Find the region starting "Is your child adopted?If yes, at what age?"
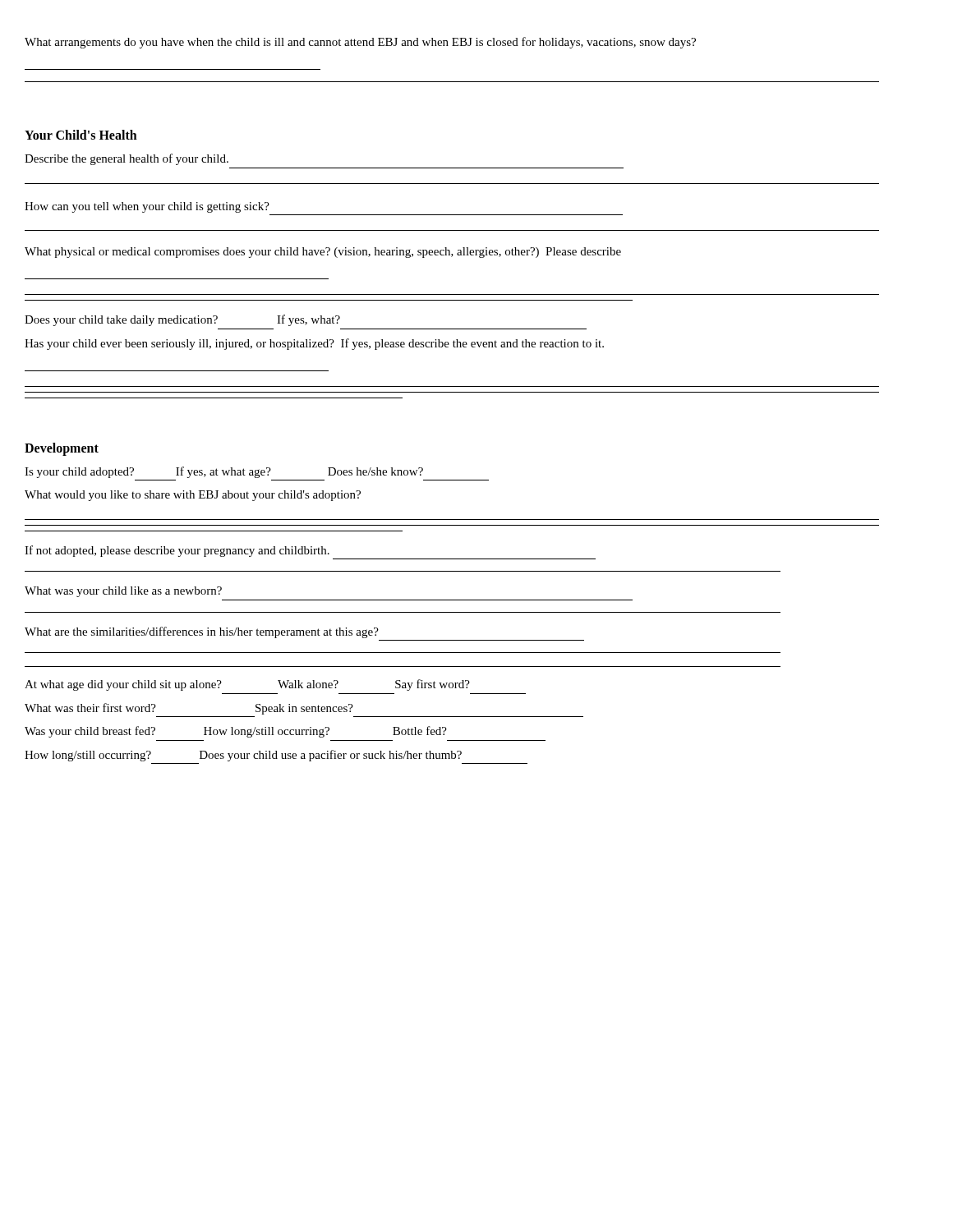953x1232 pixels. tap(257, 472)
